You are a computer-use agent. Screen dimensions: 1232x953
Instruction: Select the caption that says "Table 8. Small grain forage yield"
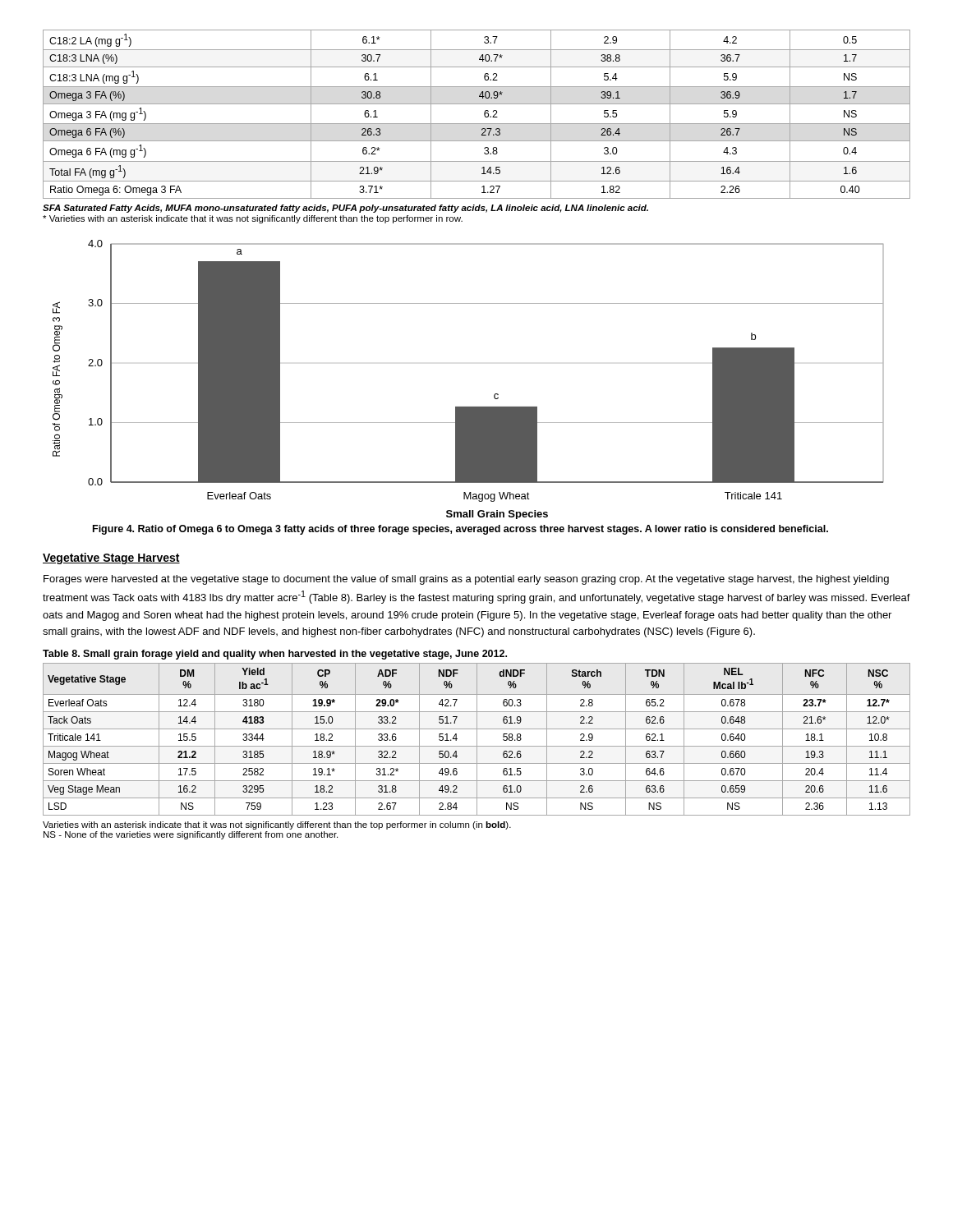coord(275,654)
